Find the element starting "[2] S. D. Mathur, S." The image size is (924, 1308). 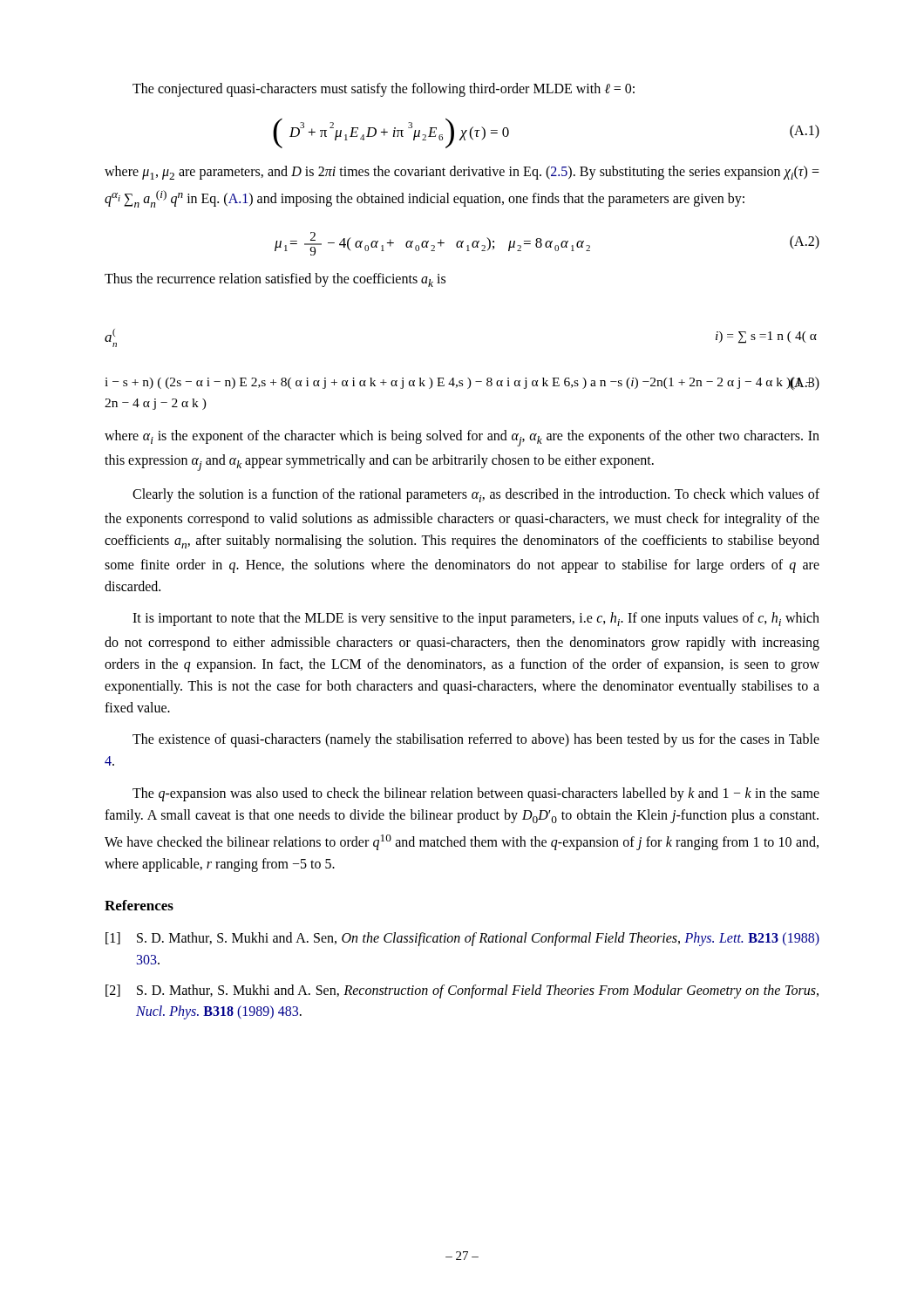(x=462, y=1001)
